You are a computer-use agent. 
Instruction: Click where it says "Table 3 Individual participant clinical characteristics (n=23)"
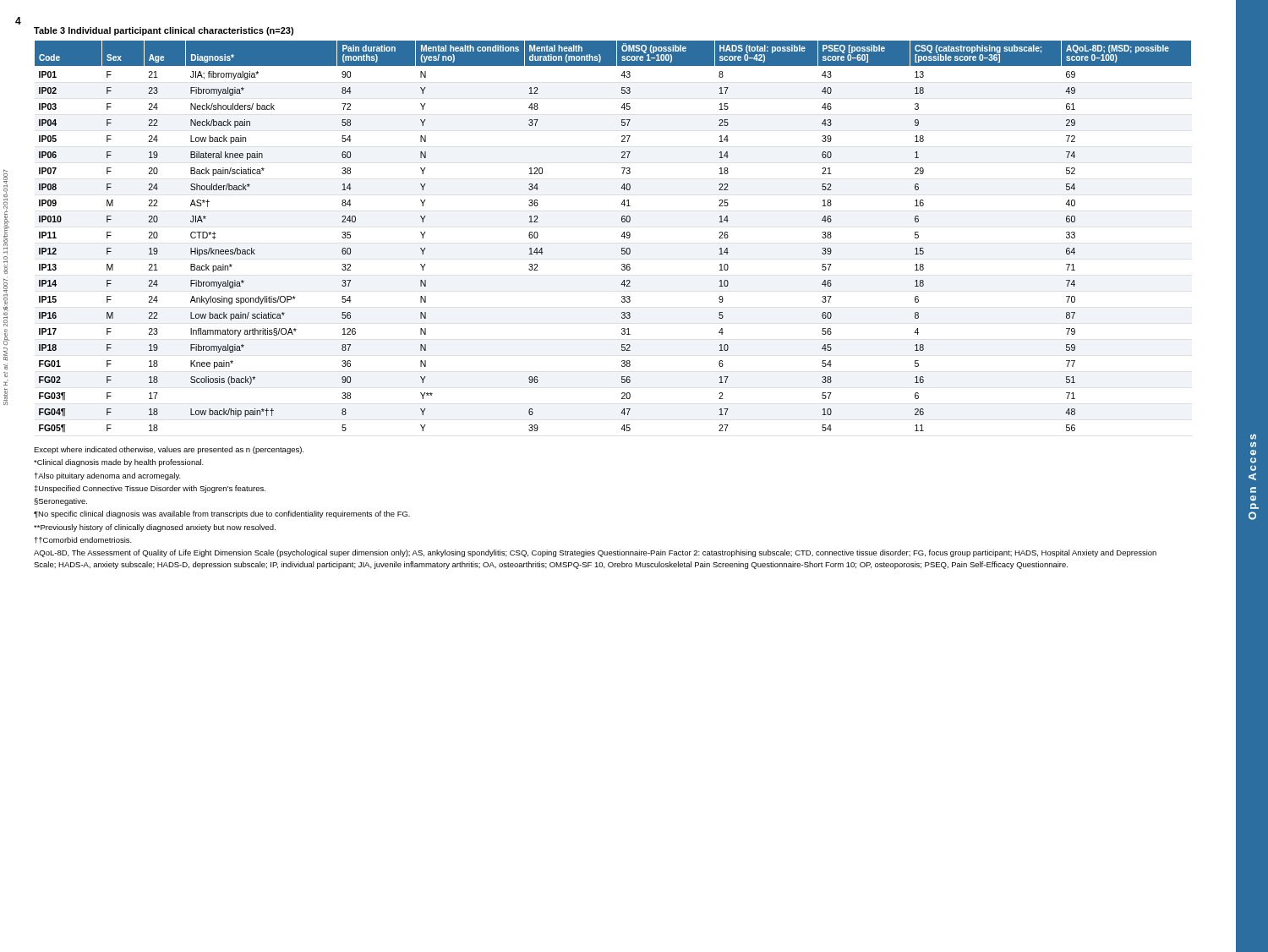tap(164, 30)
